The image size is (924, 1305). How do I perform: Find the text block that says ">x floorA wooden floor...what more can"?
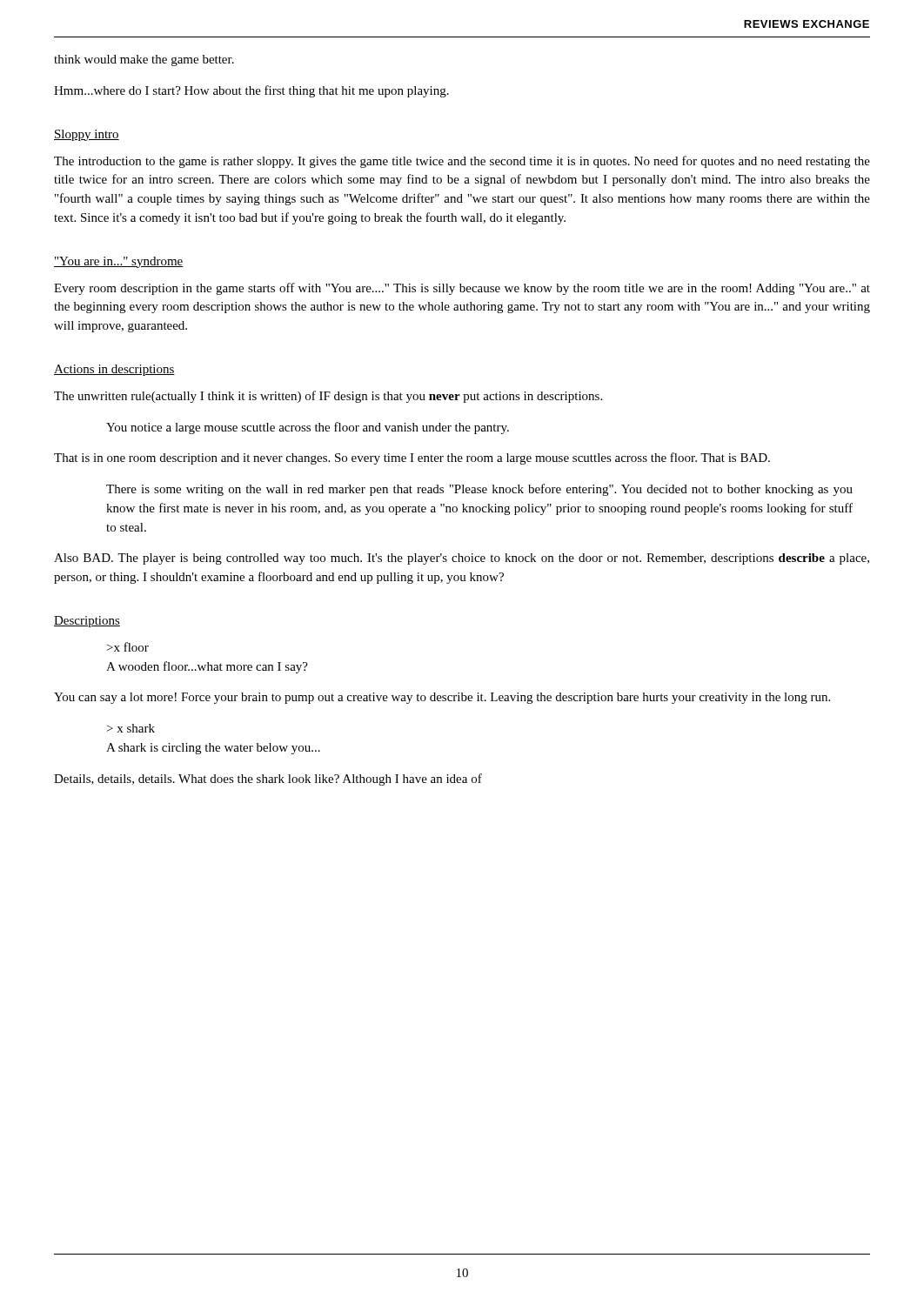point(207,657)
